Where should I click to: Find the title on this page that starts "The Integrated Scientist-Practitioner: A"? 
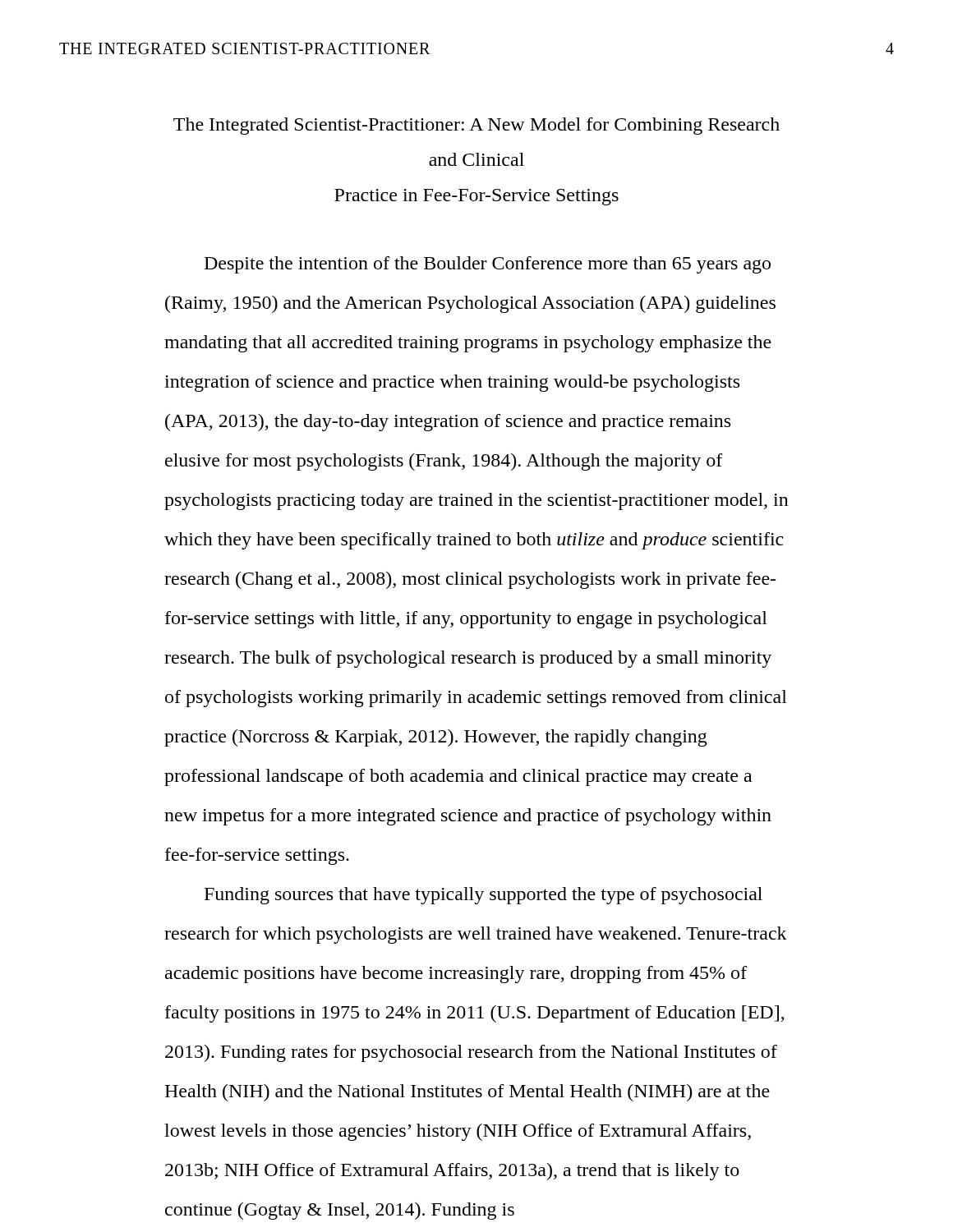coord(476,159)
